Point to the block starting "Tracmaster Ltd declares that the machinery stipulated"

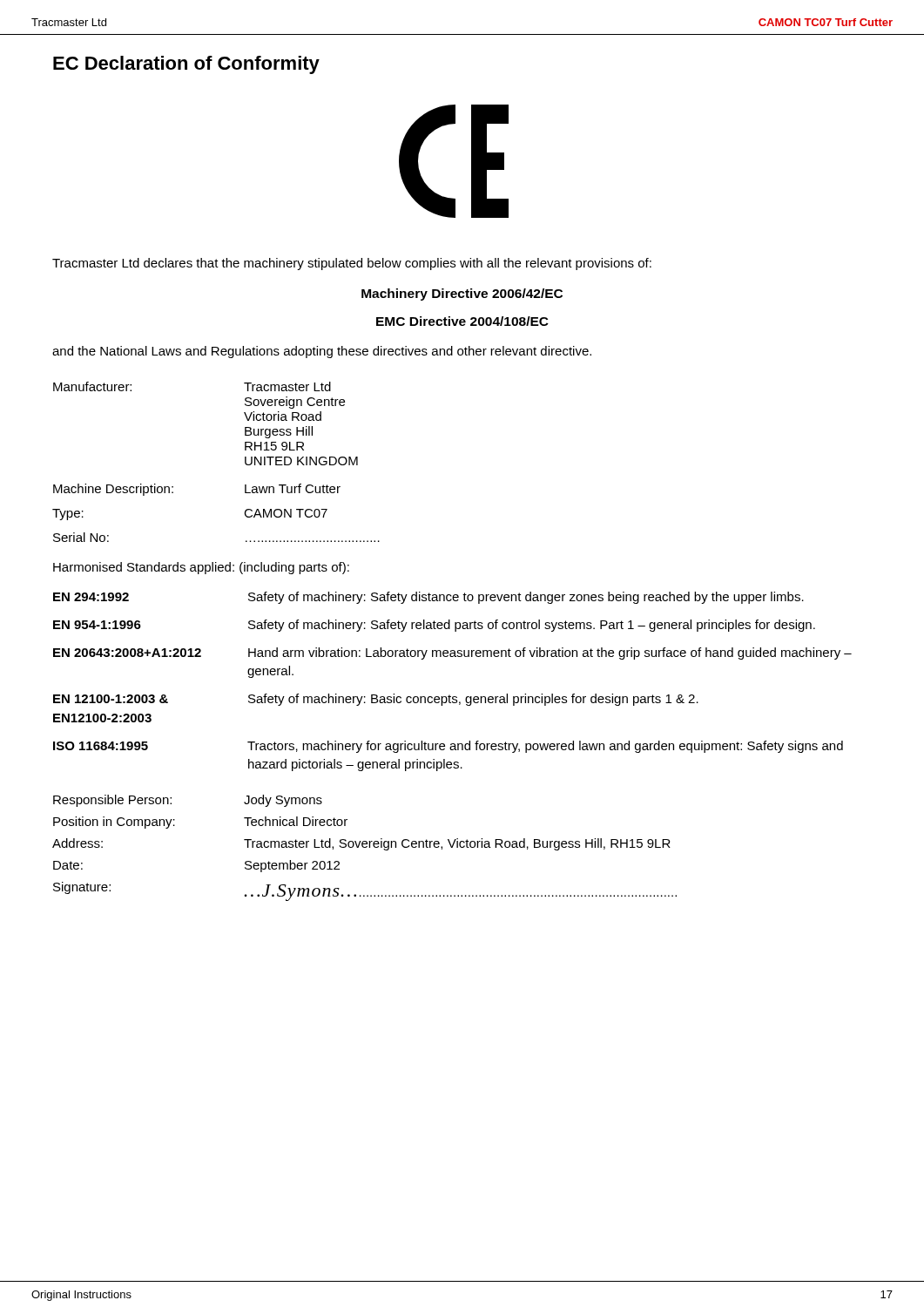pyautogui.click(x=352, y=263)
